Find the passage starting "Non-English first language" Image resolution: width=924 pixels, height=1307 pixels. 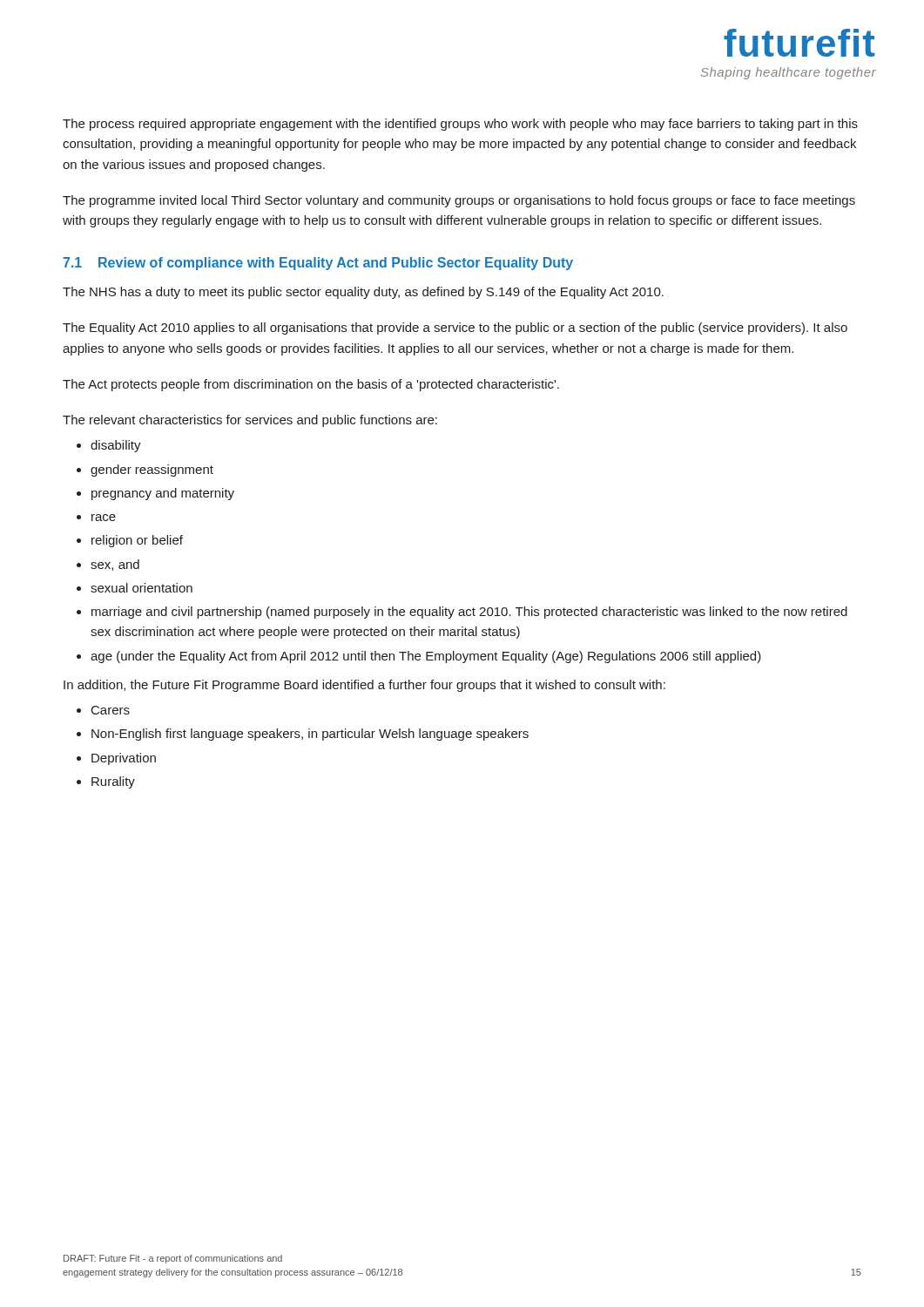(310, 733)
